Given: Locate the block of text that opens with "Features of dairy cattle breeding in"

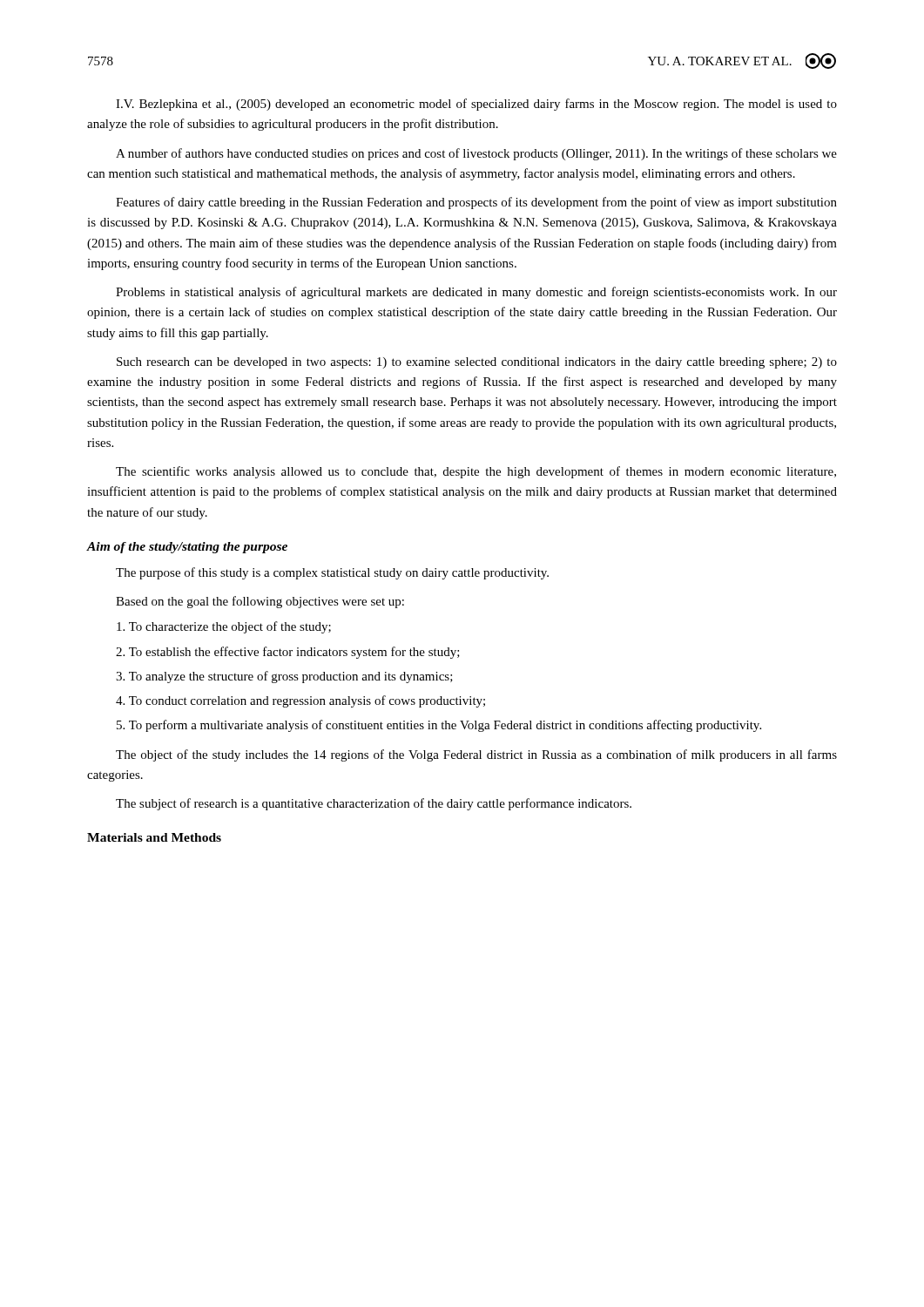Looking at the screenshot, I should pos(462,233).
